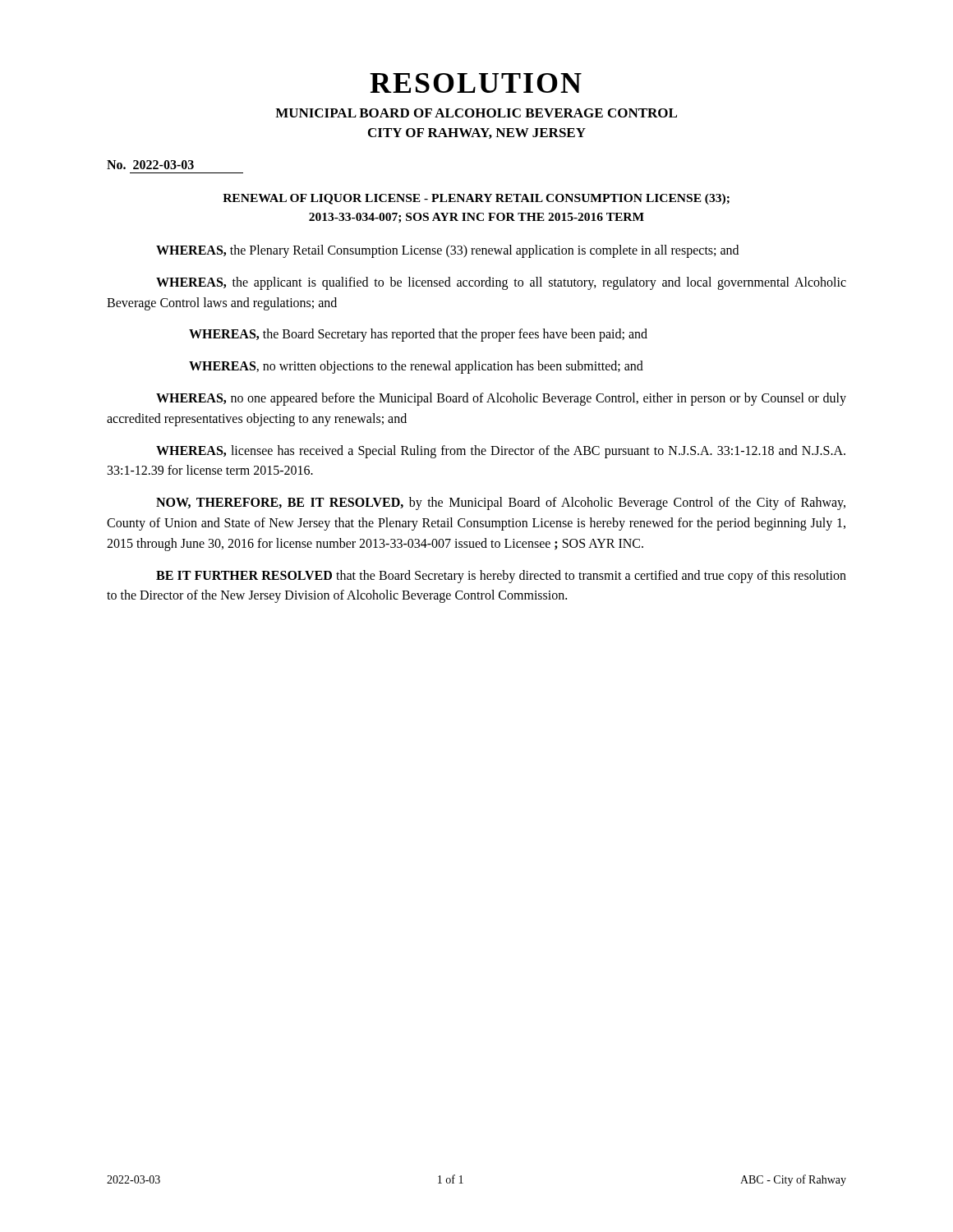Click the passage that begins "NOW, THEREFORE, BE IT RESOLVED, by"
Screen dimensions: 1232x953
pyautogui.click(x=476, y=523)
